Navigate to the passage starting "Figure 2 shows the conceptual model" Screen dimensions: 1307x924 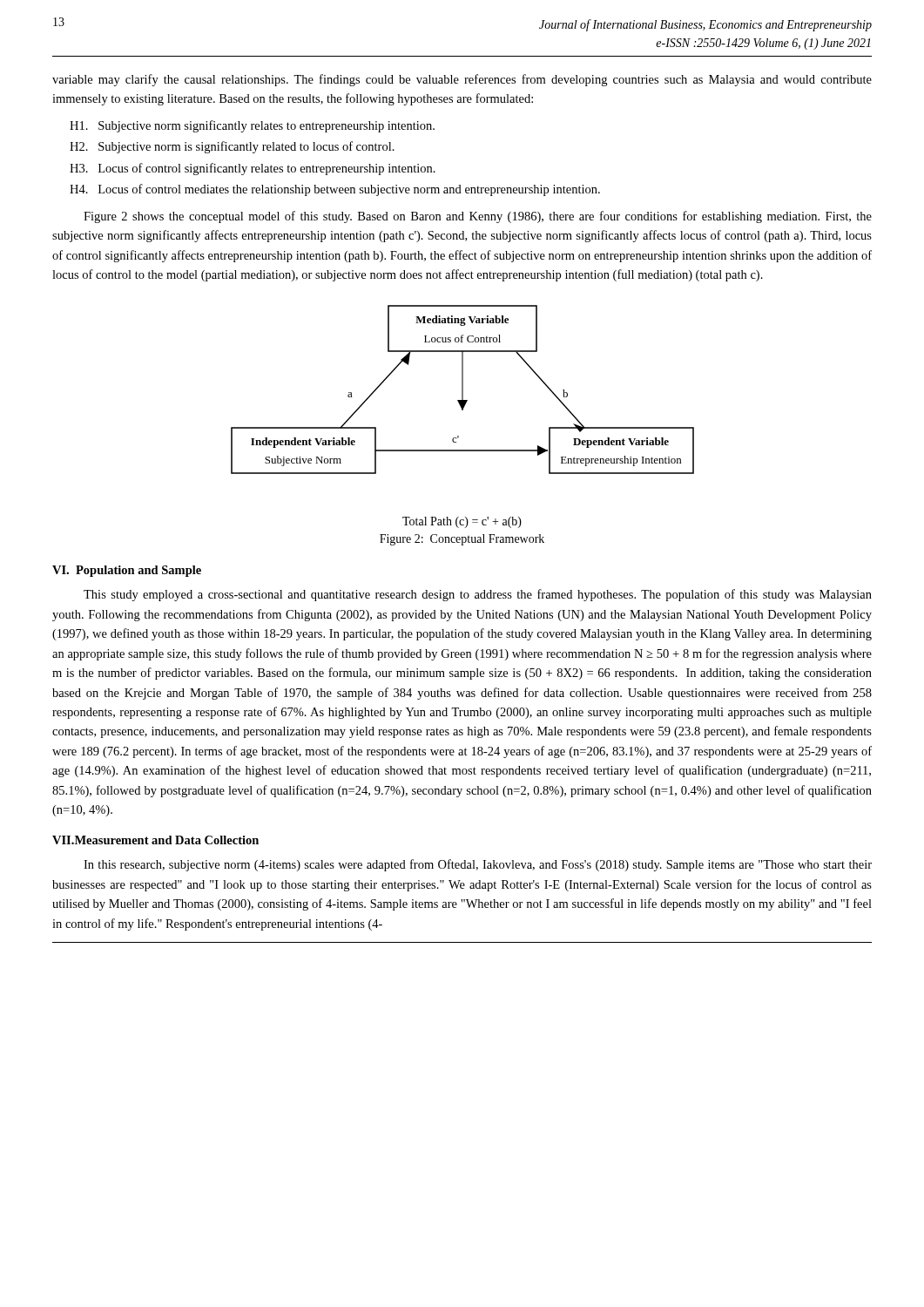pyautogui.click(x=462, y=246)
